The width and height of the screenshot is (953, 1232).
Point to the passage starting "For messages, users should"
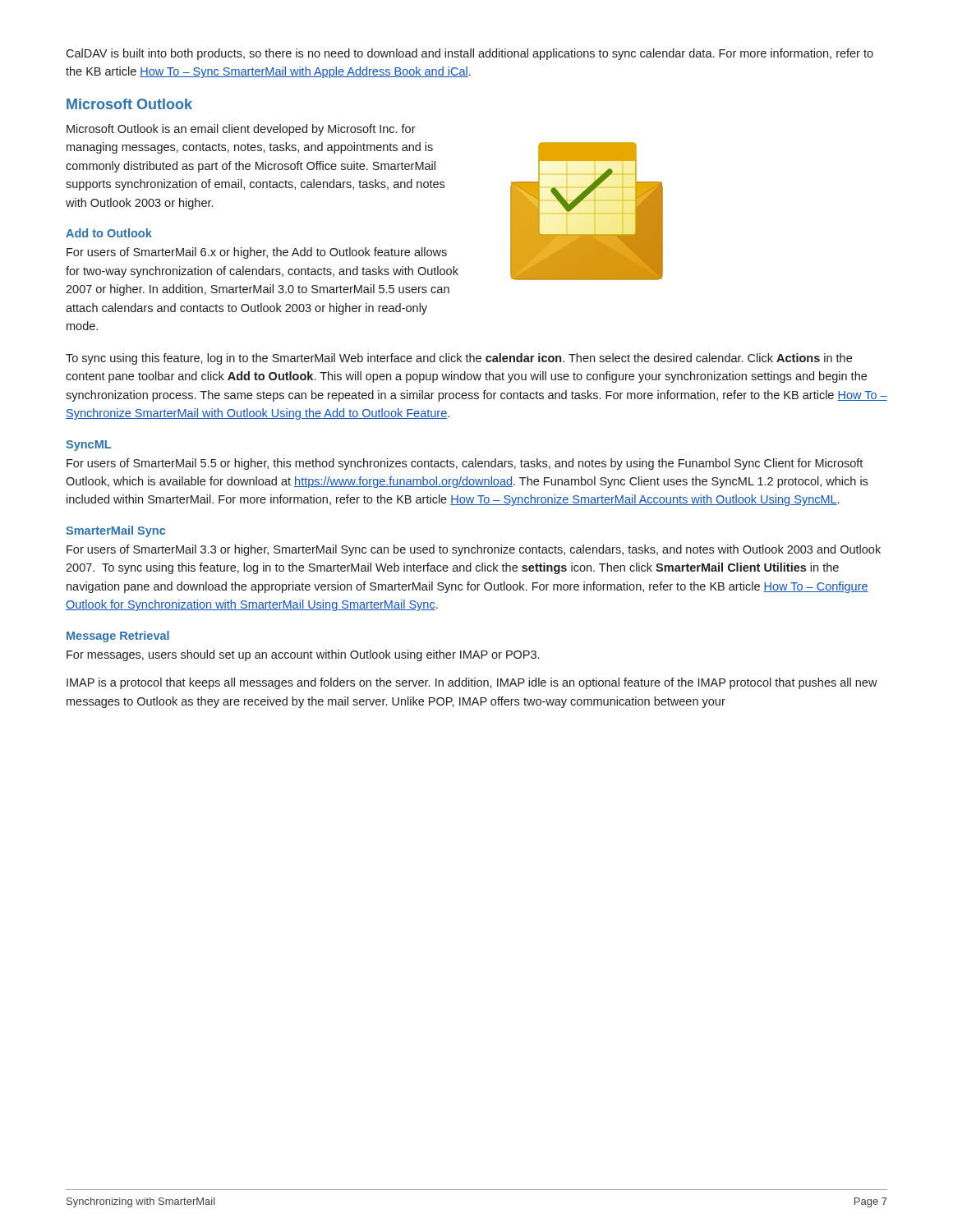[x=303, y=654]
